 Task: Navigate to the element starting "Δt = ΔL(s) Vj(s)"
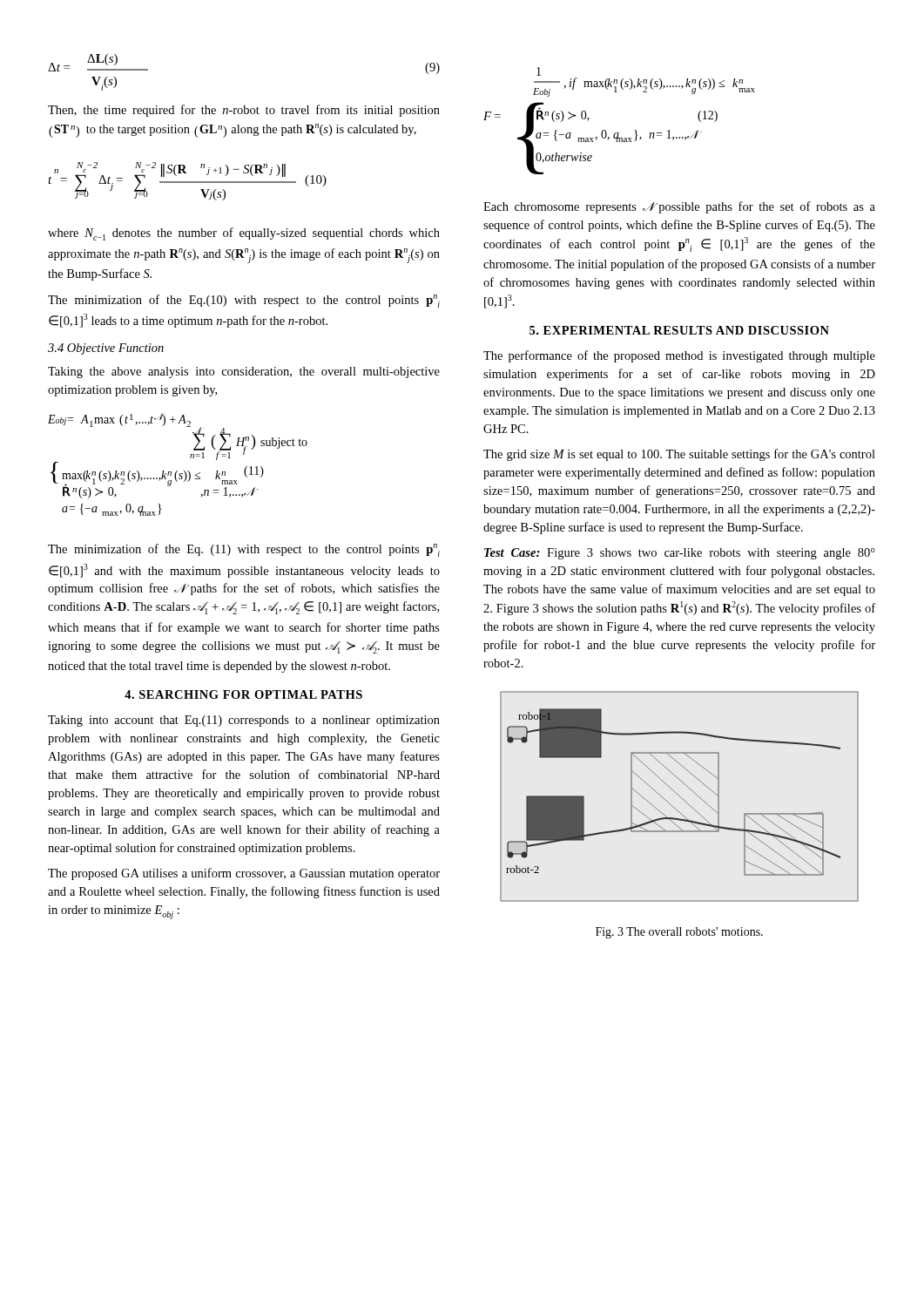(116, 64)
